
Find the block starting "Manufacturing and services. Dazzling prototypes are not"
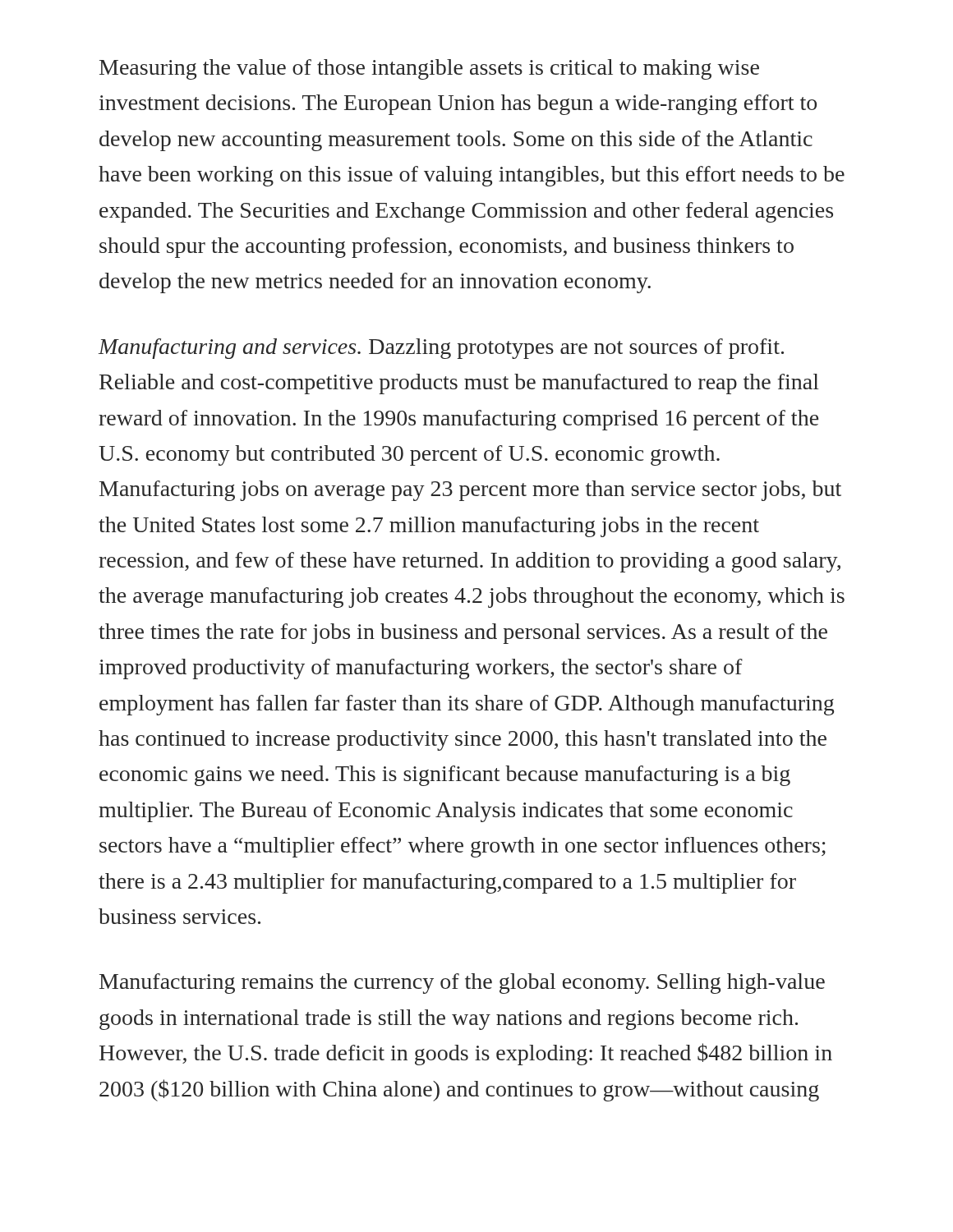472,631
